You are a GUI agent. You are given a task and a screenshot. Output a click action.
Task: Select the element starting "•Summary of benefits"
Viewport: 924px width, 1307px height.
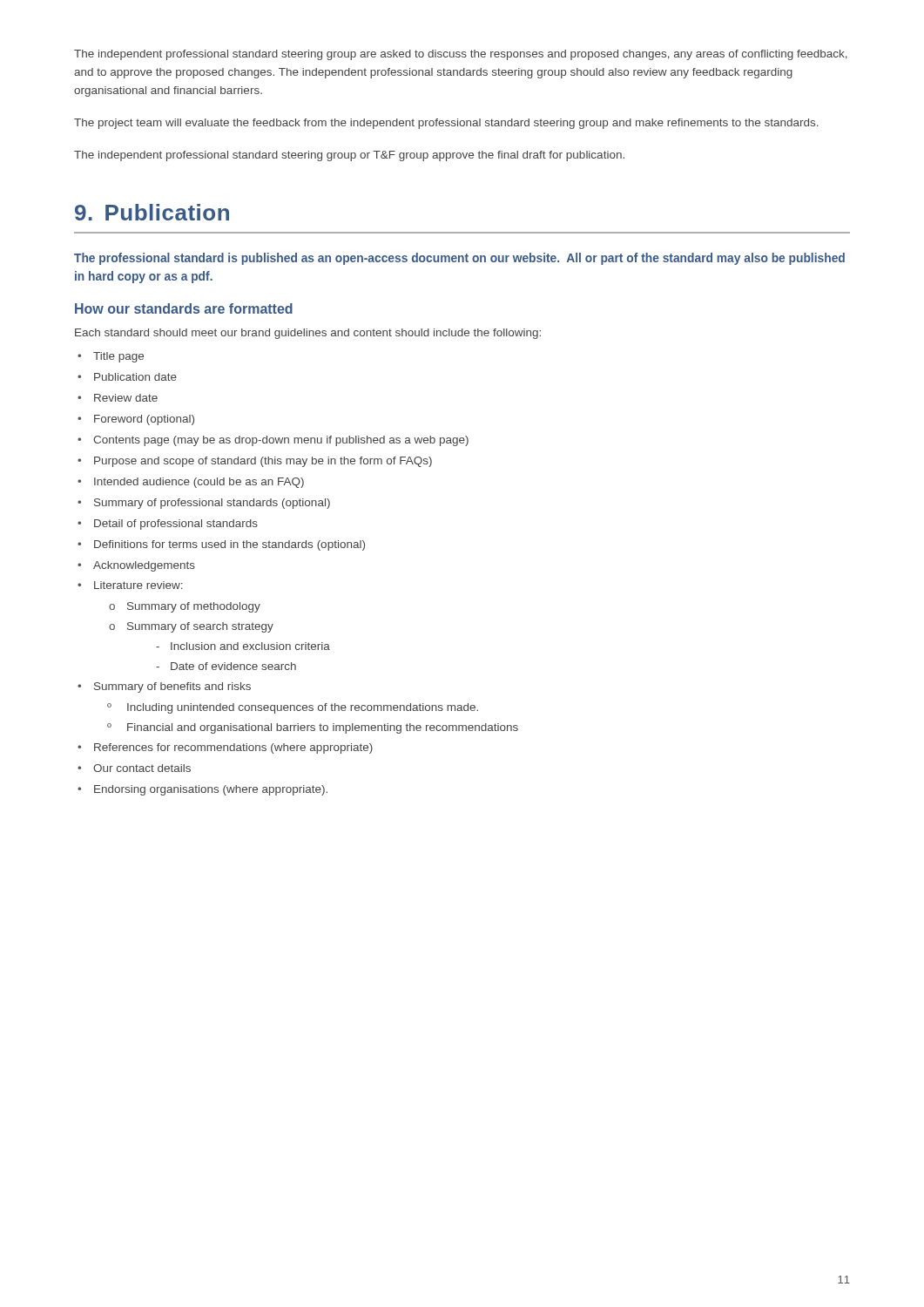pyautogui.click(x=164, y=687)
